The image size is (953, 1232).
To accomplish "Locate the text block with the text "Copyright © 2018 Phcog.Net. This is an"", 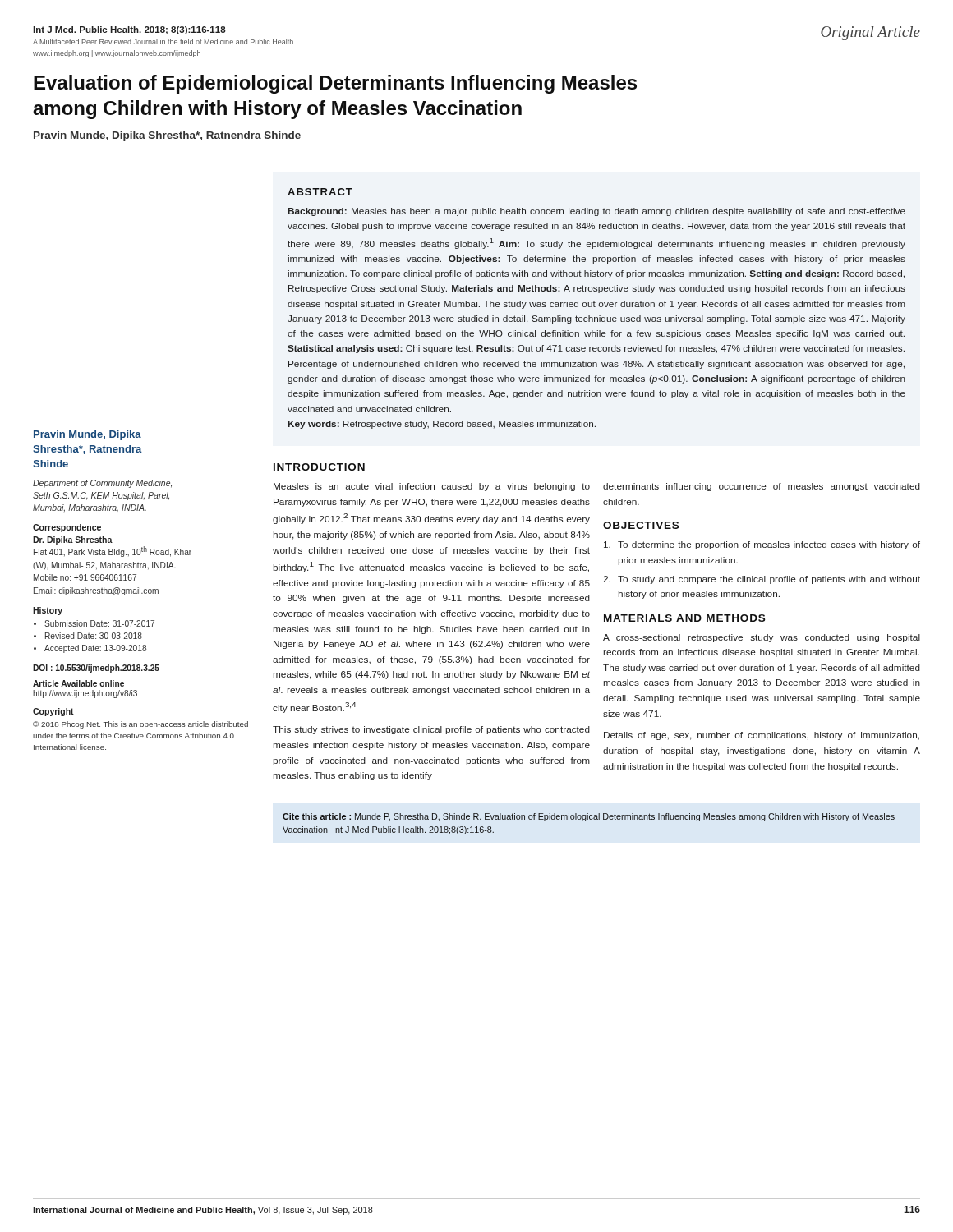I will click(144, 730).
